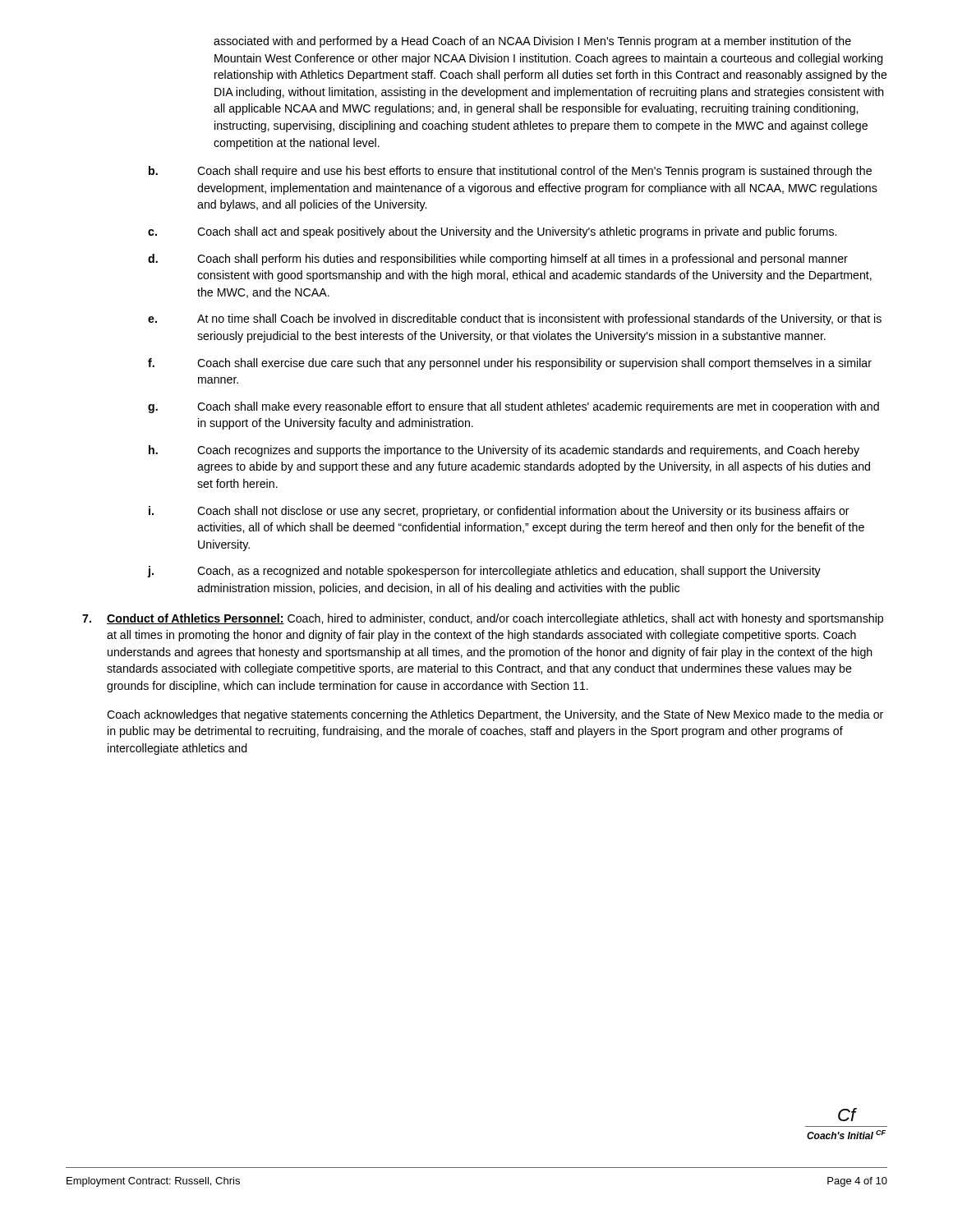Find the block on this page that starts "j. Coach, as a recognized and notable spokesperson"
The height and width of the screenshot is (1232, 953).
point(485,580)
